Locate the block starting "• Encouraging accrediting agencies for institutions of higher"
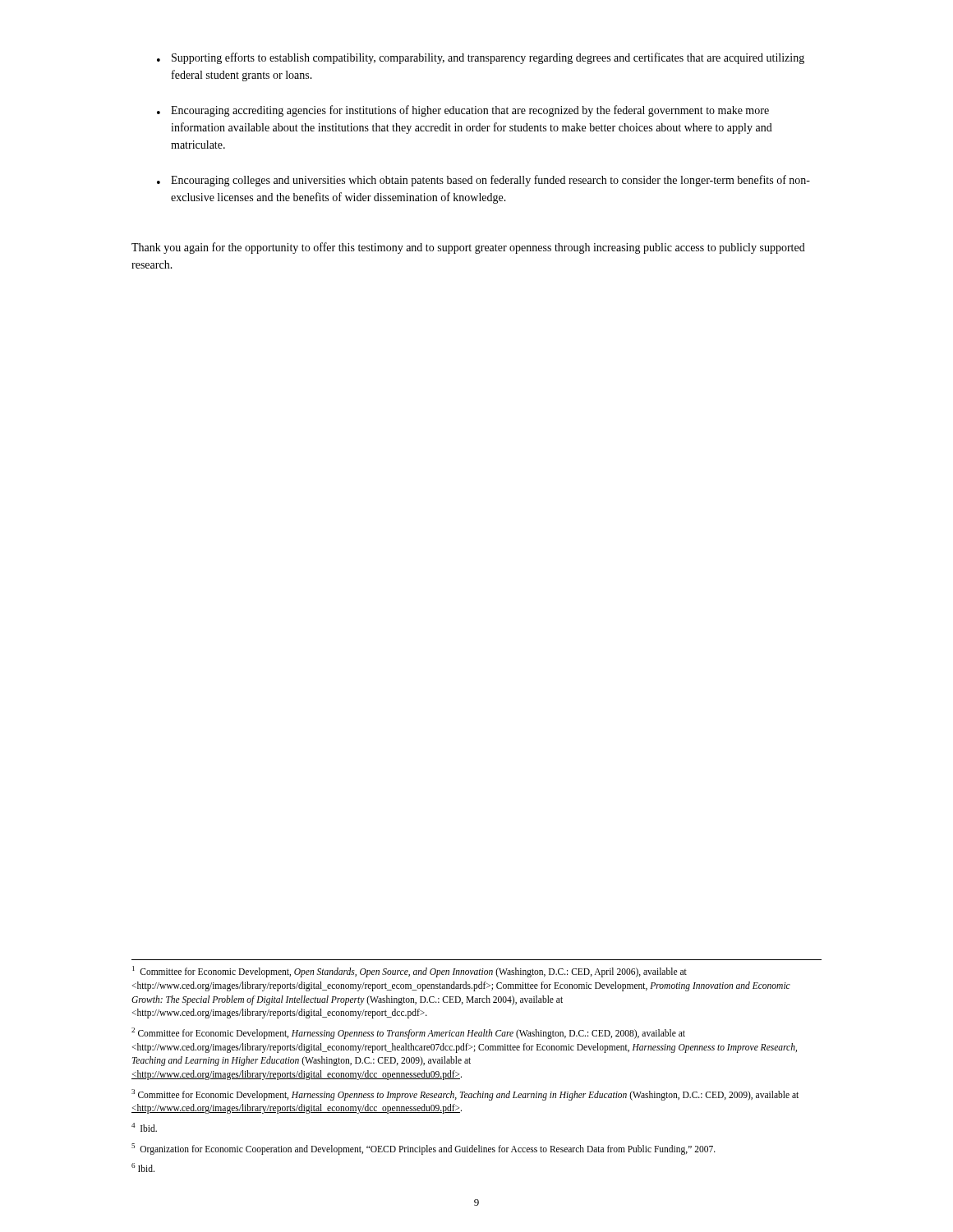This screenshot has height=1232, width=953. coord(489,128)
